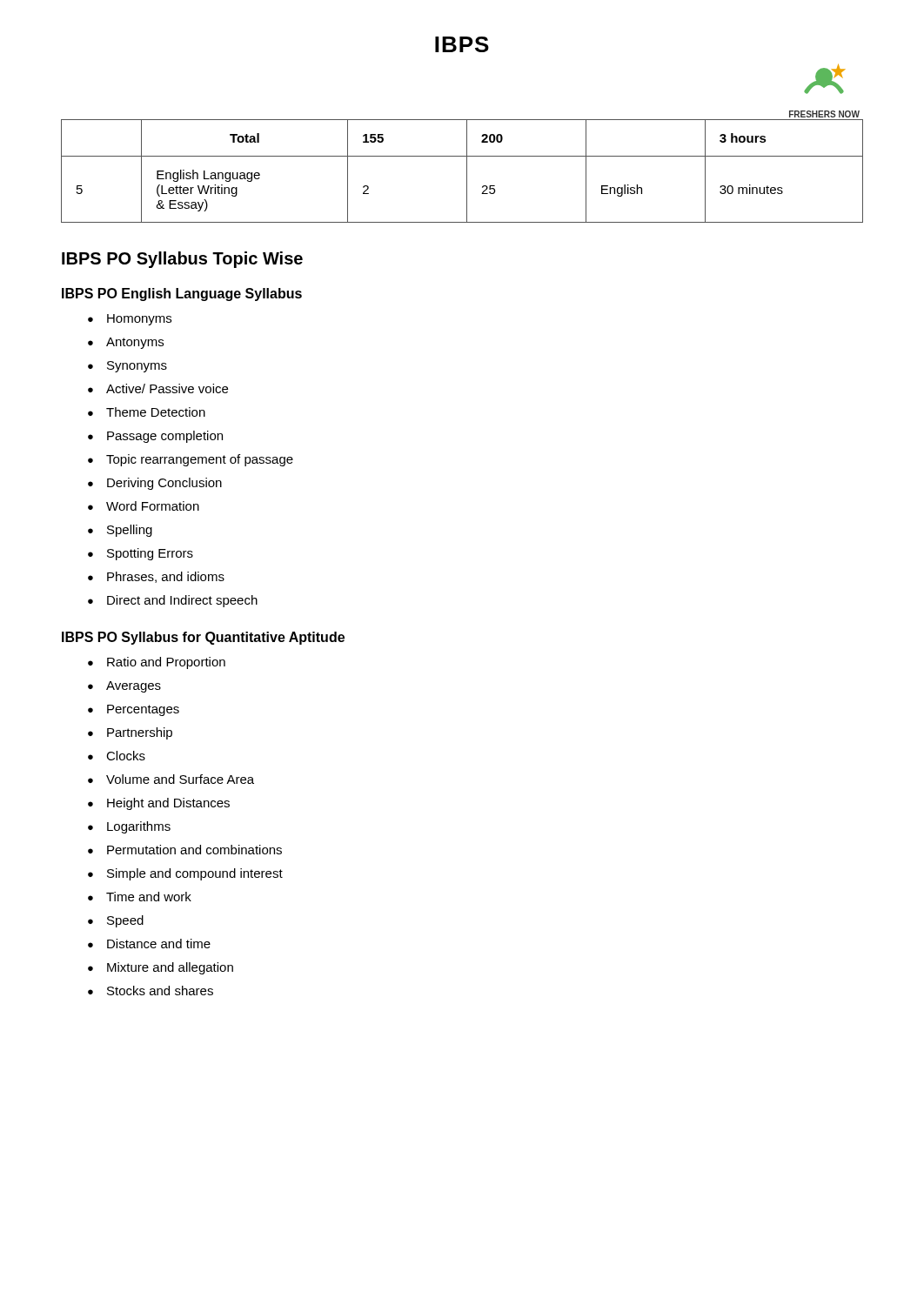Locate the passage starting "Passage completion"
This screenshot has height=1305, width=924.
[155, 437]
